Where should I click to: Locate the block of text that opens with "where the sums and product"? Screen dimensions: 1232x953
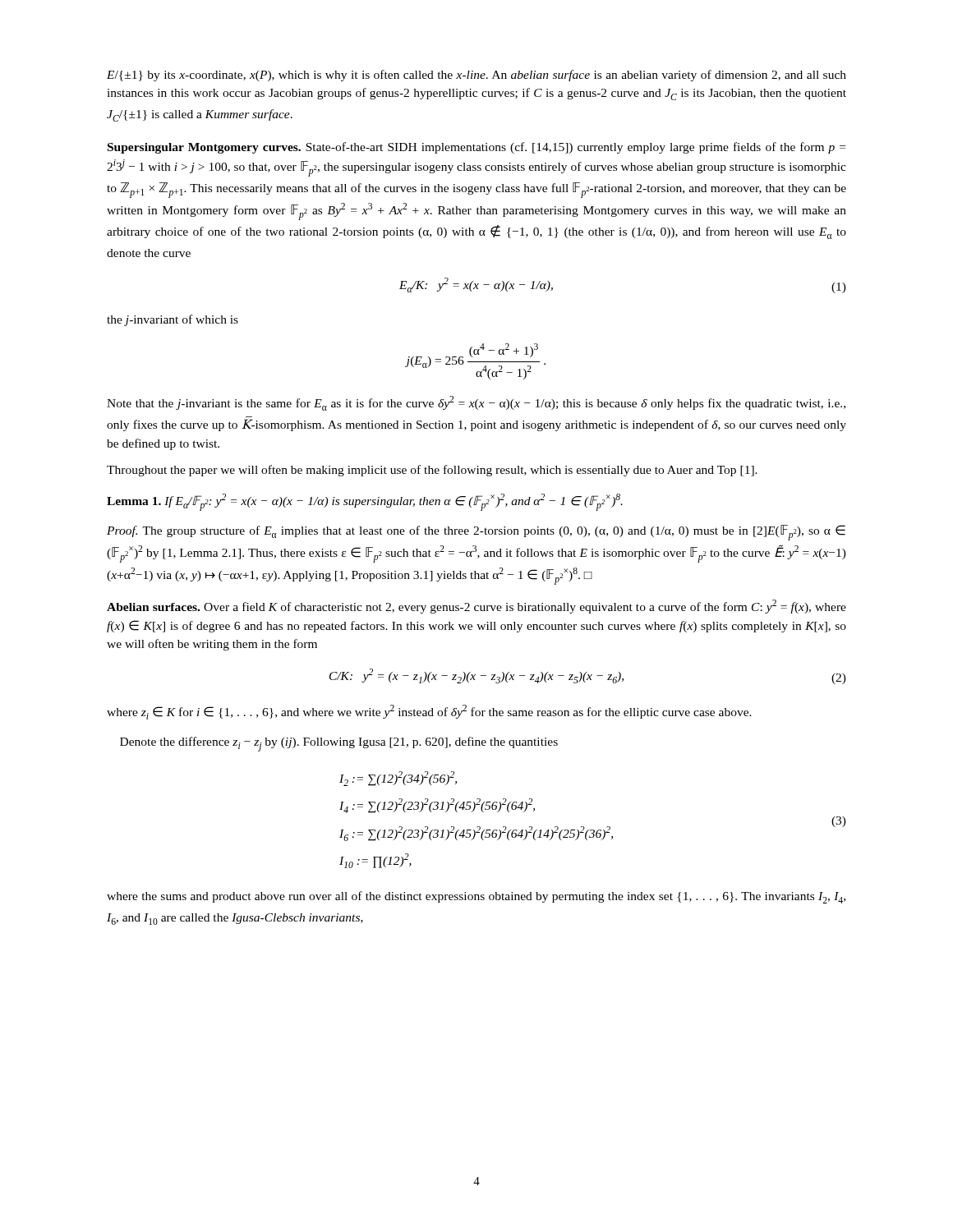pyautogui.click(x=476, y=908)
